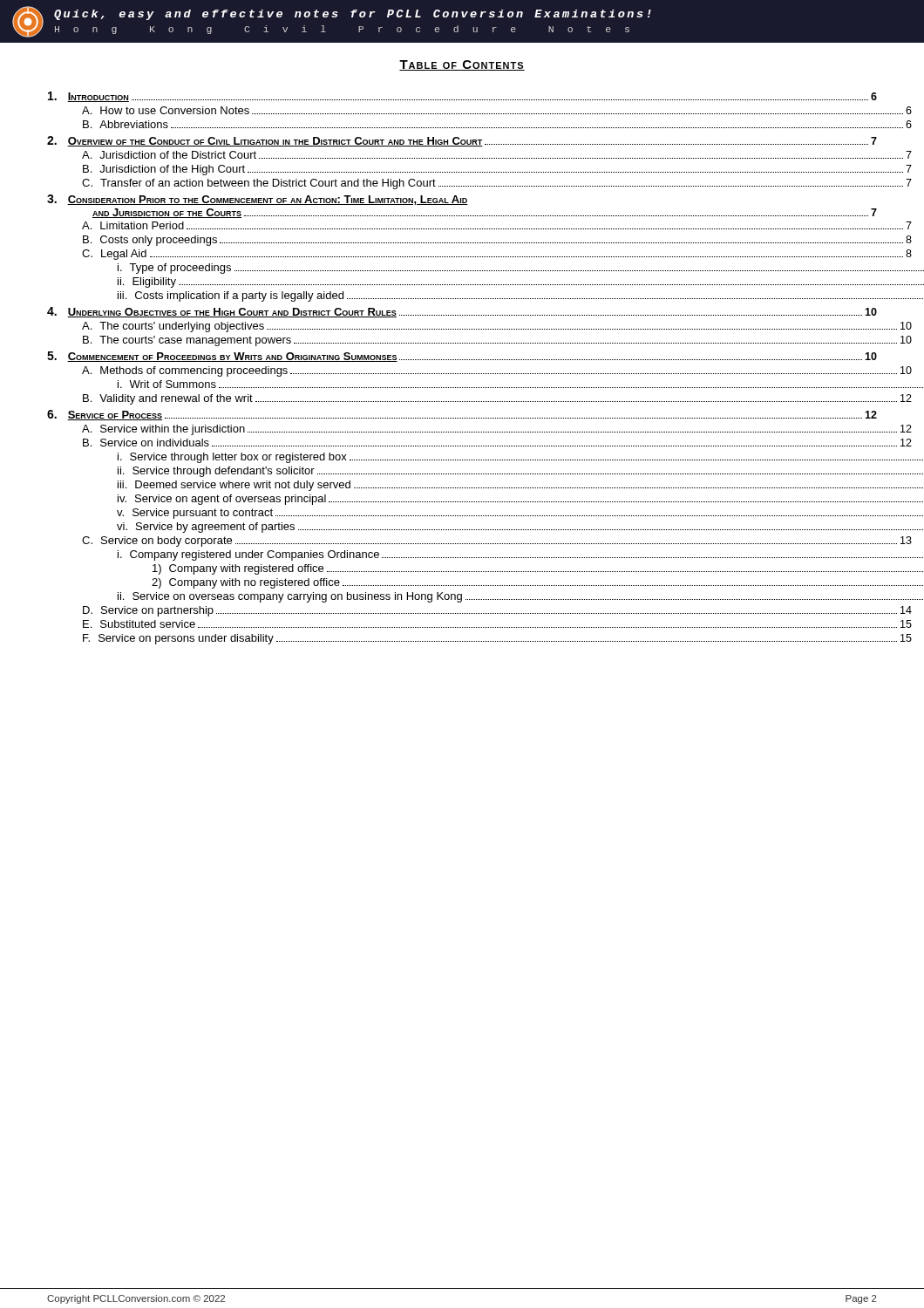Viewport: 924px width, 1308px height.
Task: Locate the block of text that opens with "4. Underlying Objectives of the"
Action: [462, 311]
